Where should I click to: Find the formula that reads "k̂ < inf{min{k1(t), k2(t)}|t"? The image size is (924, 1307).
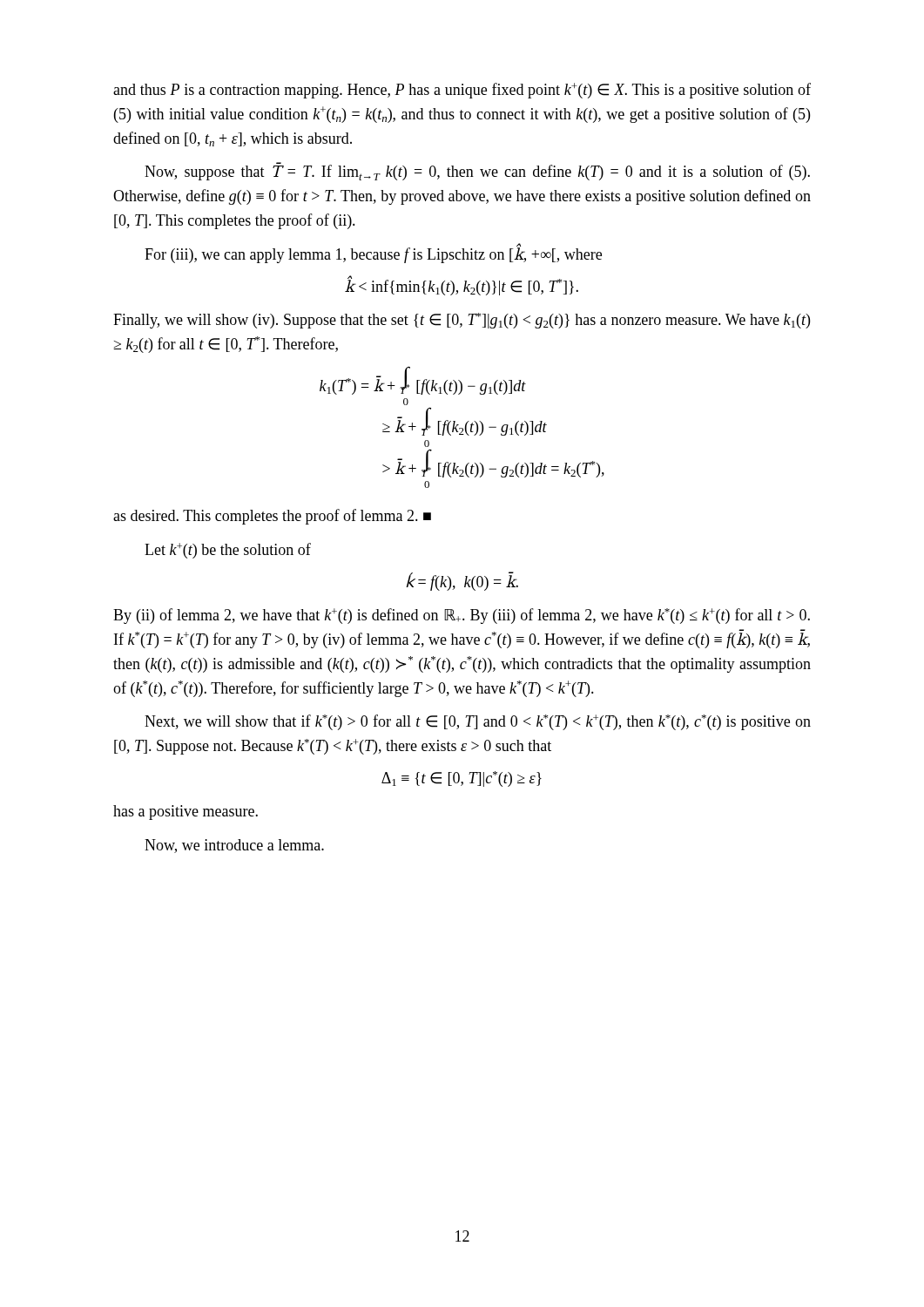(x=462, y=286)
